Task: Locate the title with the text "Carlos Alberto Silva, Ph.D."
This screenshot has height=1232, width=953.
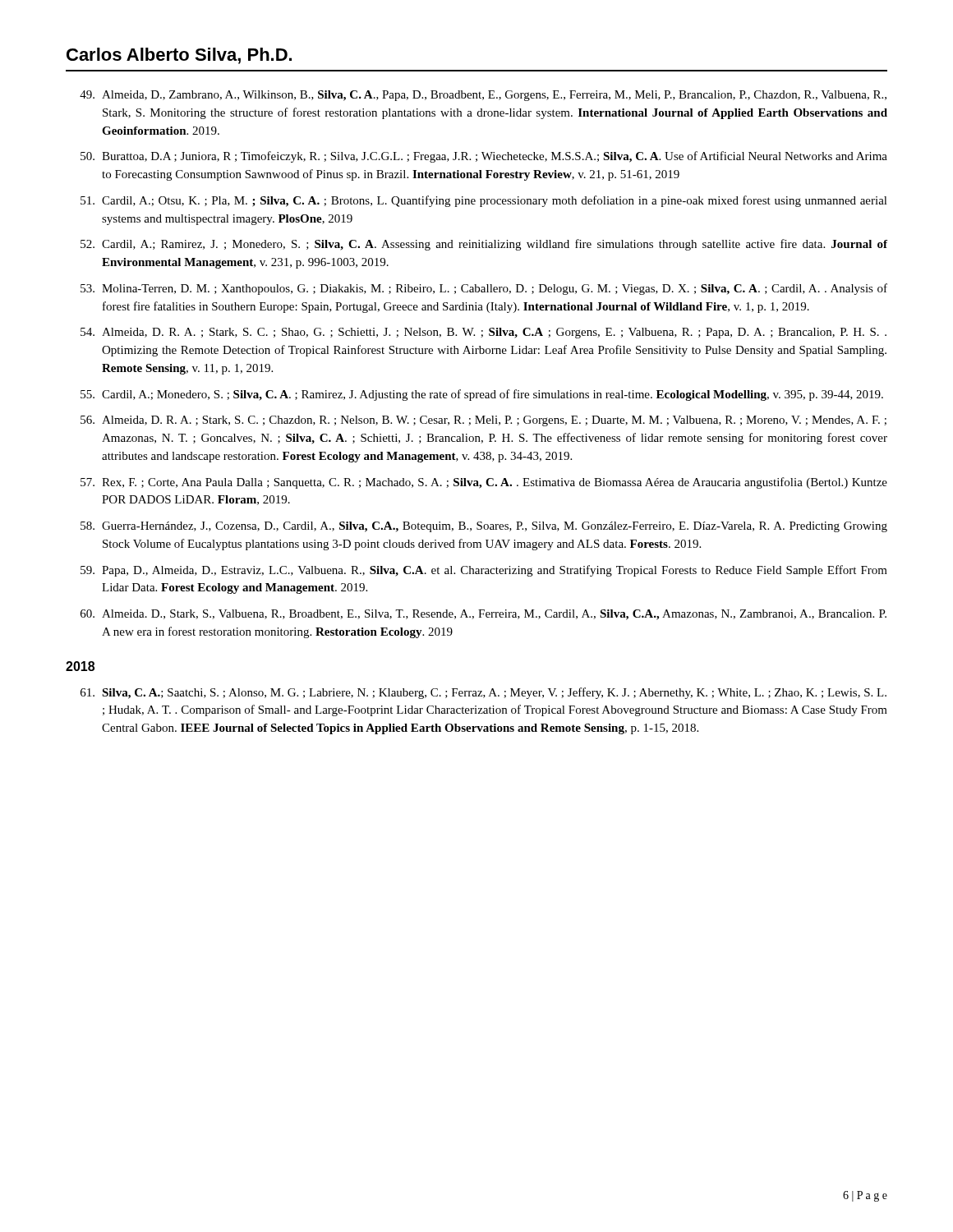Action: tap(179, 55)
